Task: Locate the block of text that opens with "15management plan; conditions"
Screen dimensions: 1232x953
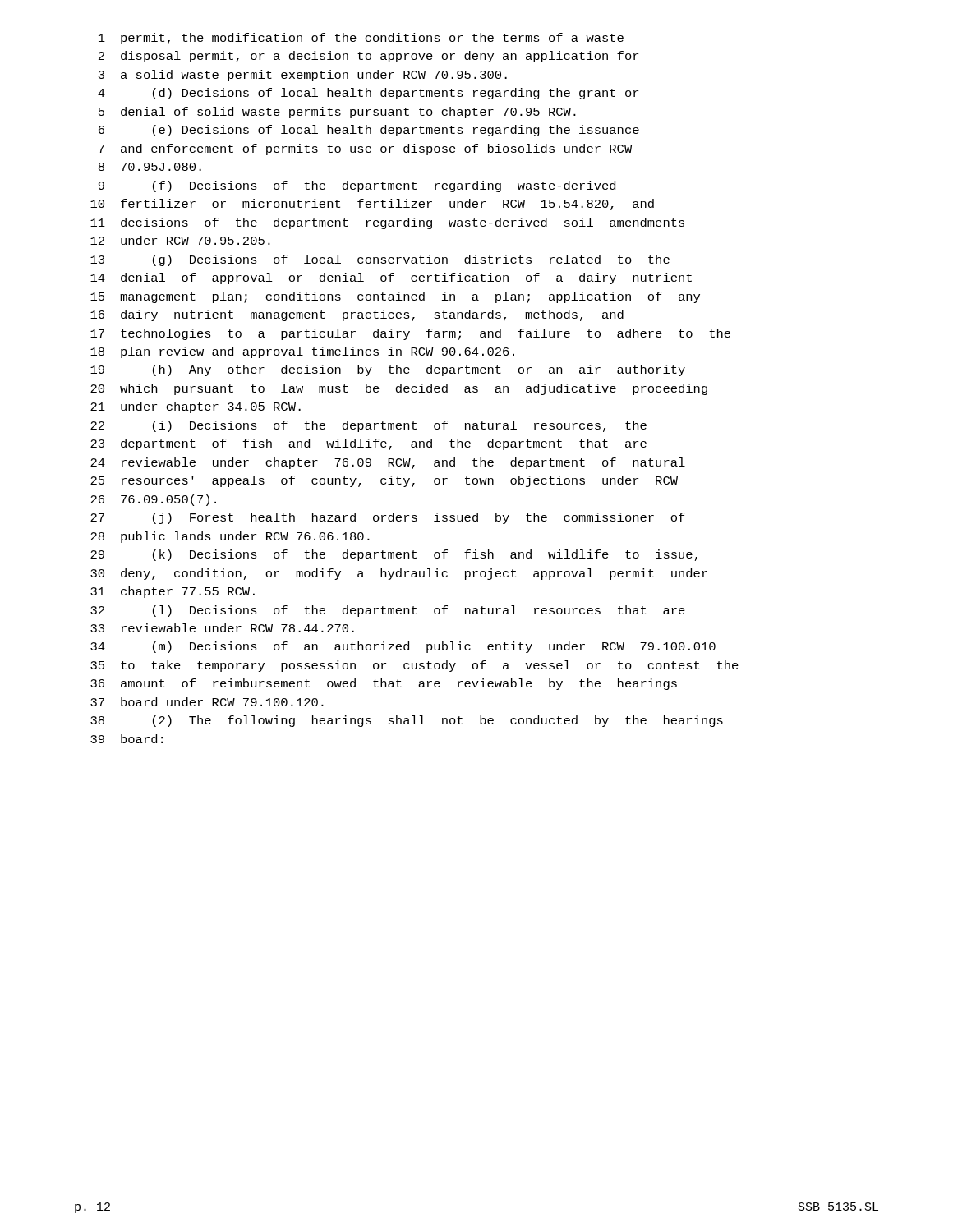Action: pos(476,297)
